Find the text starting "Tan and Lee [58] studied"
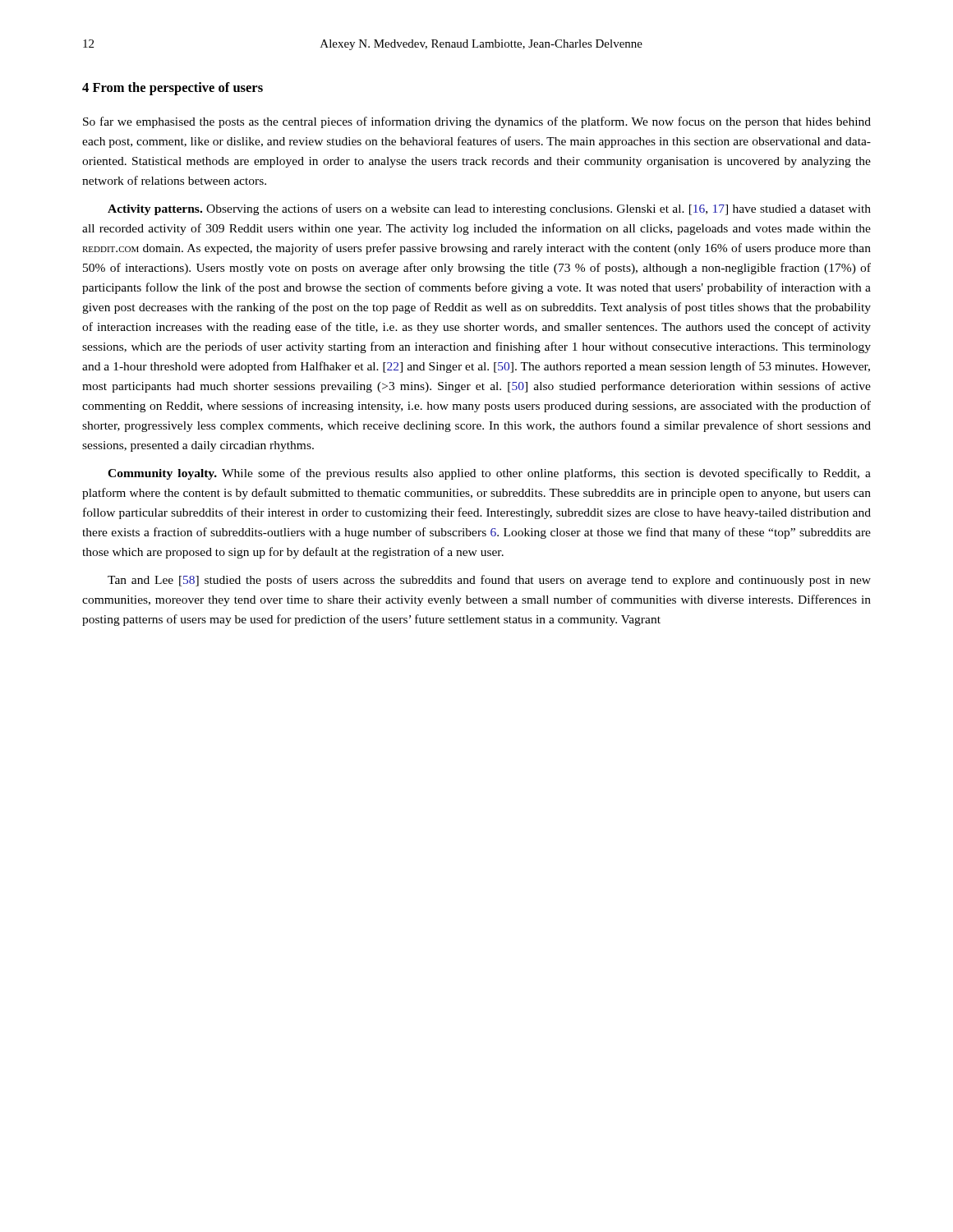Screen dimensions: 1232x953 (476, 599)
